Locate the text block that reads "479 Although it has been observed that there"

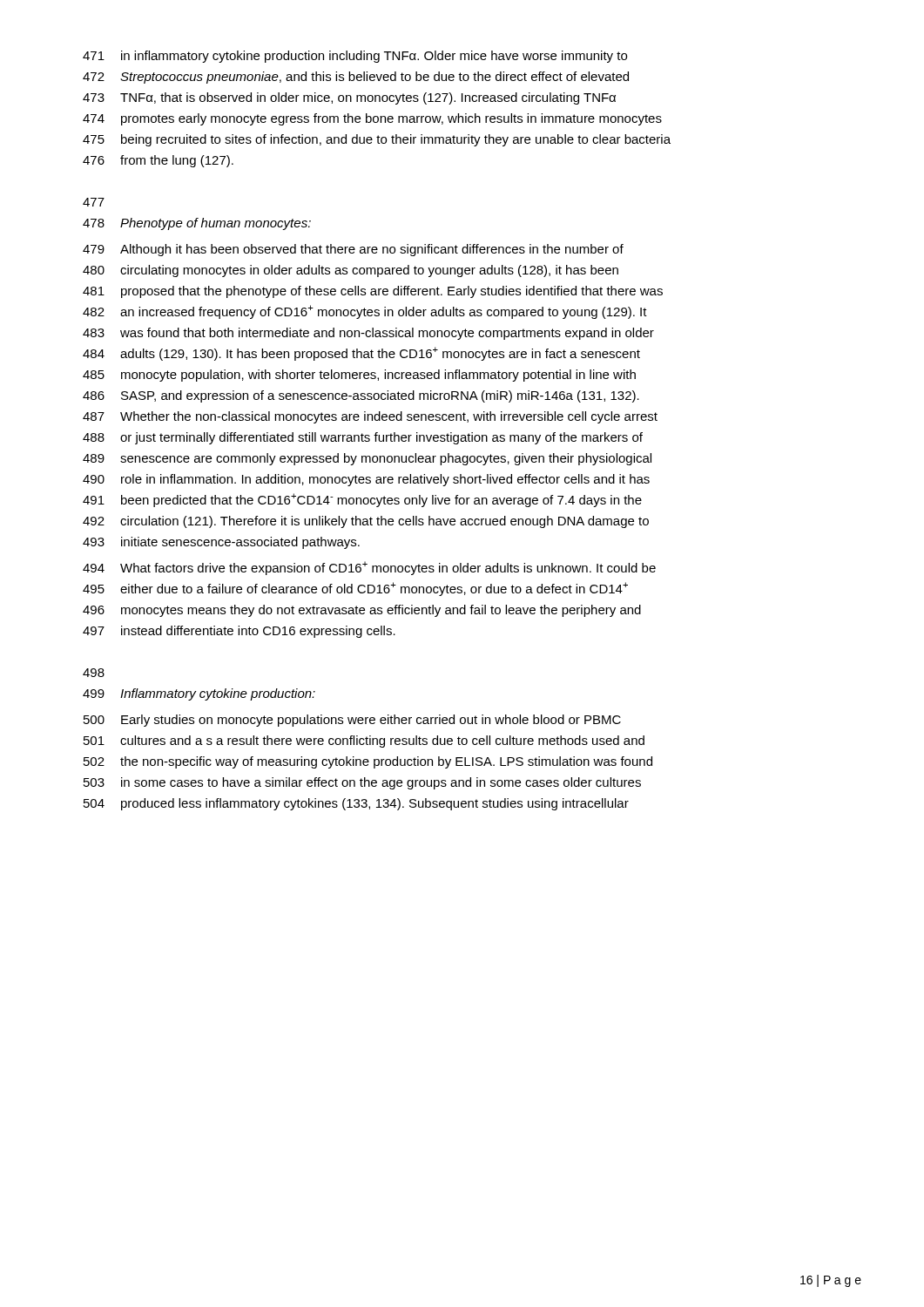click(462, 396)
